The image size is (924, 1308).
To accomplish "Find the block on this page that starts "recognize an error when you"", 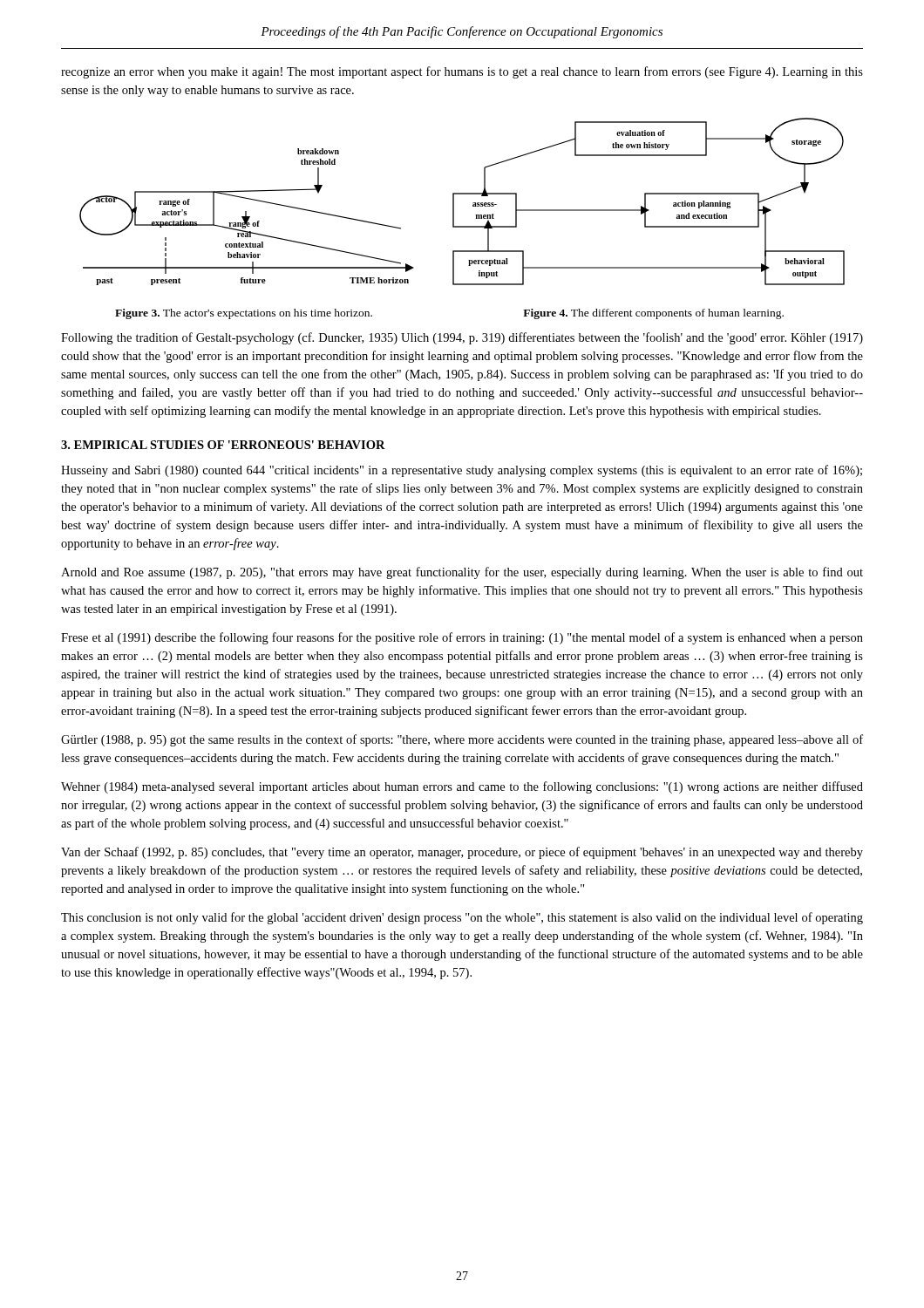I will tap(462, 81).
